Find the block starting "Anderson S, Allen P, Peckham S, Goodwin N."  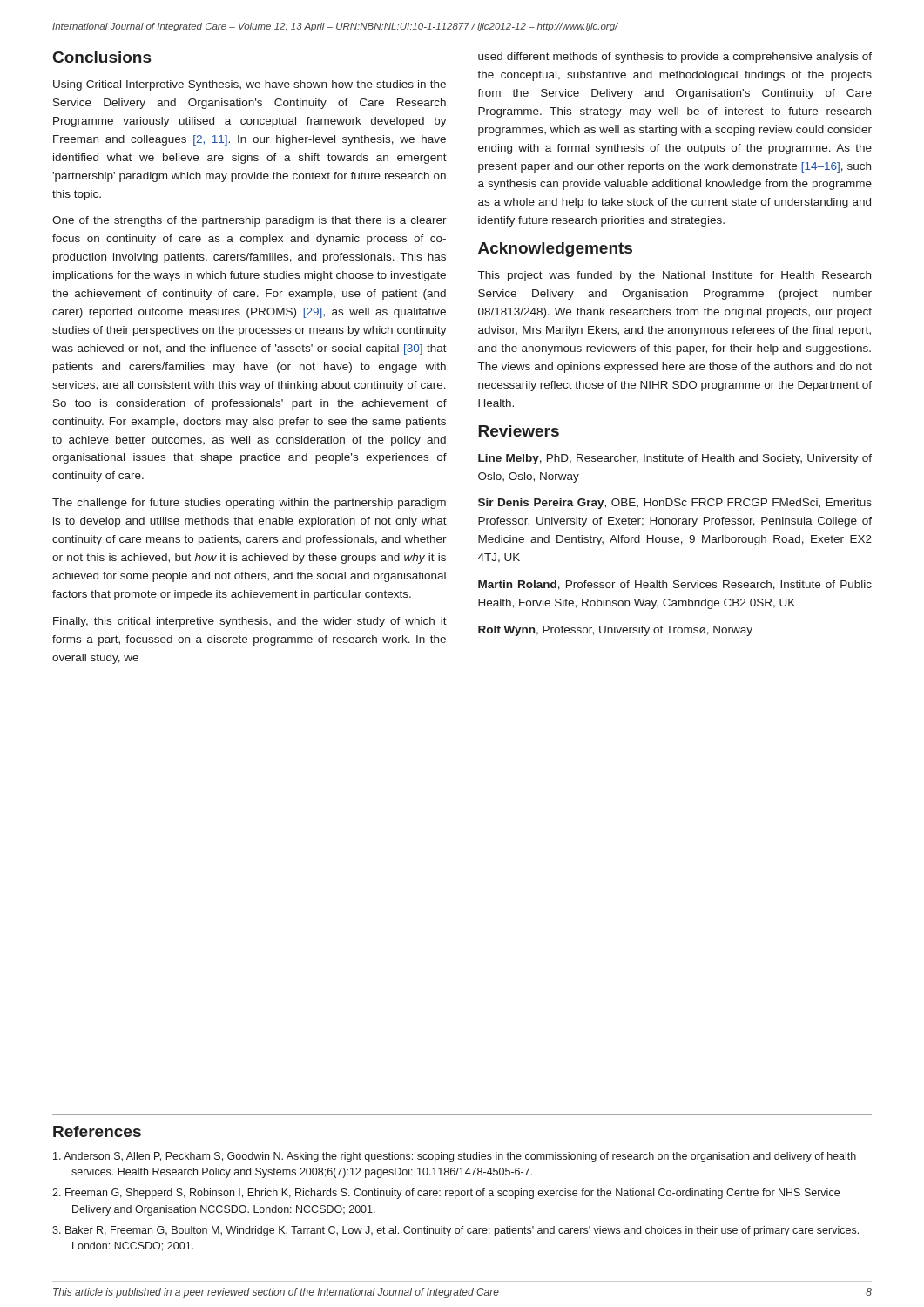[454, 1164]
